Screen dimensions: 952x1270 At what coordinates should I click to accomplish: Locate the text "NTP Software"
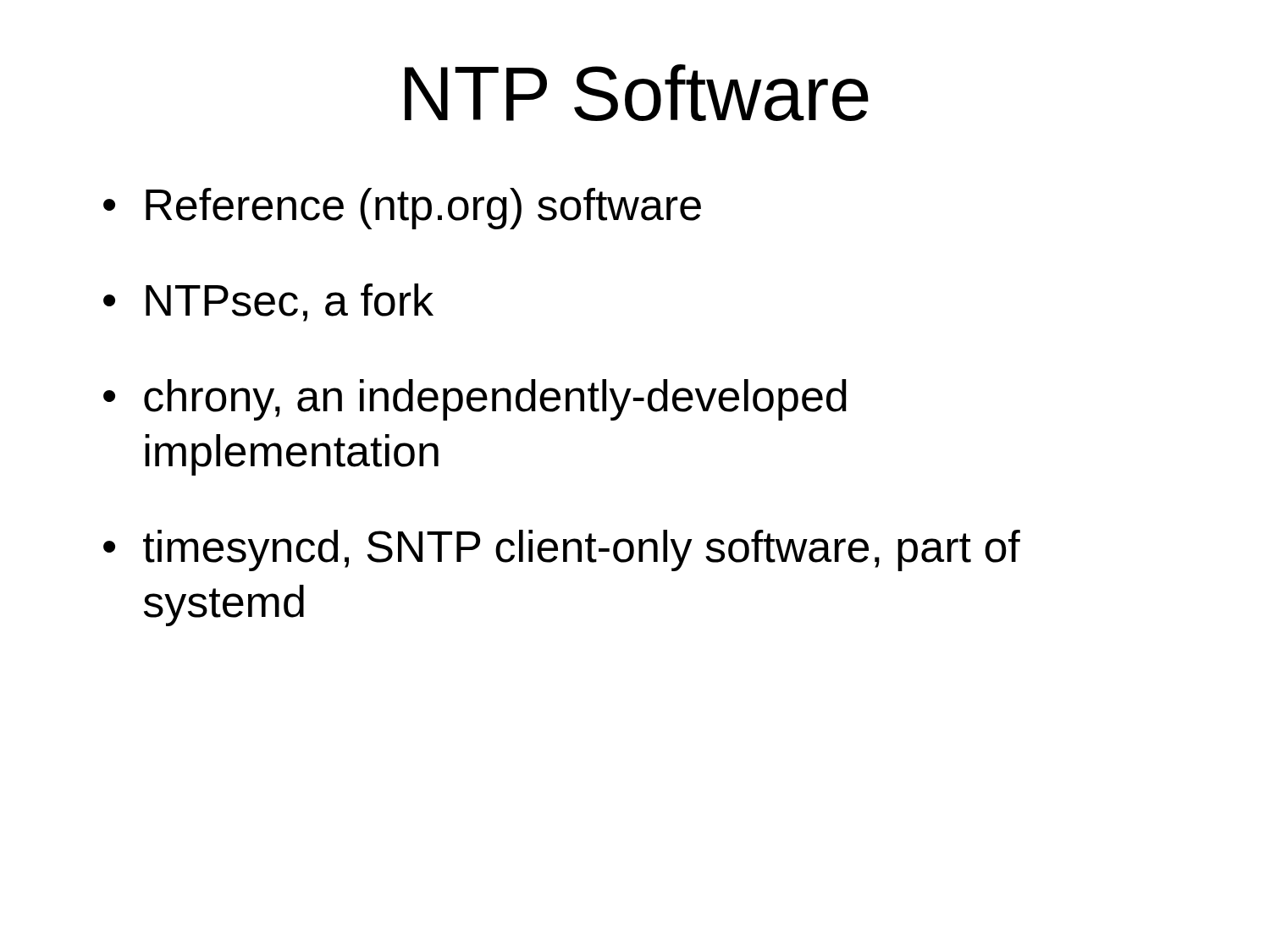(x=635, y=94)
